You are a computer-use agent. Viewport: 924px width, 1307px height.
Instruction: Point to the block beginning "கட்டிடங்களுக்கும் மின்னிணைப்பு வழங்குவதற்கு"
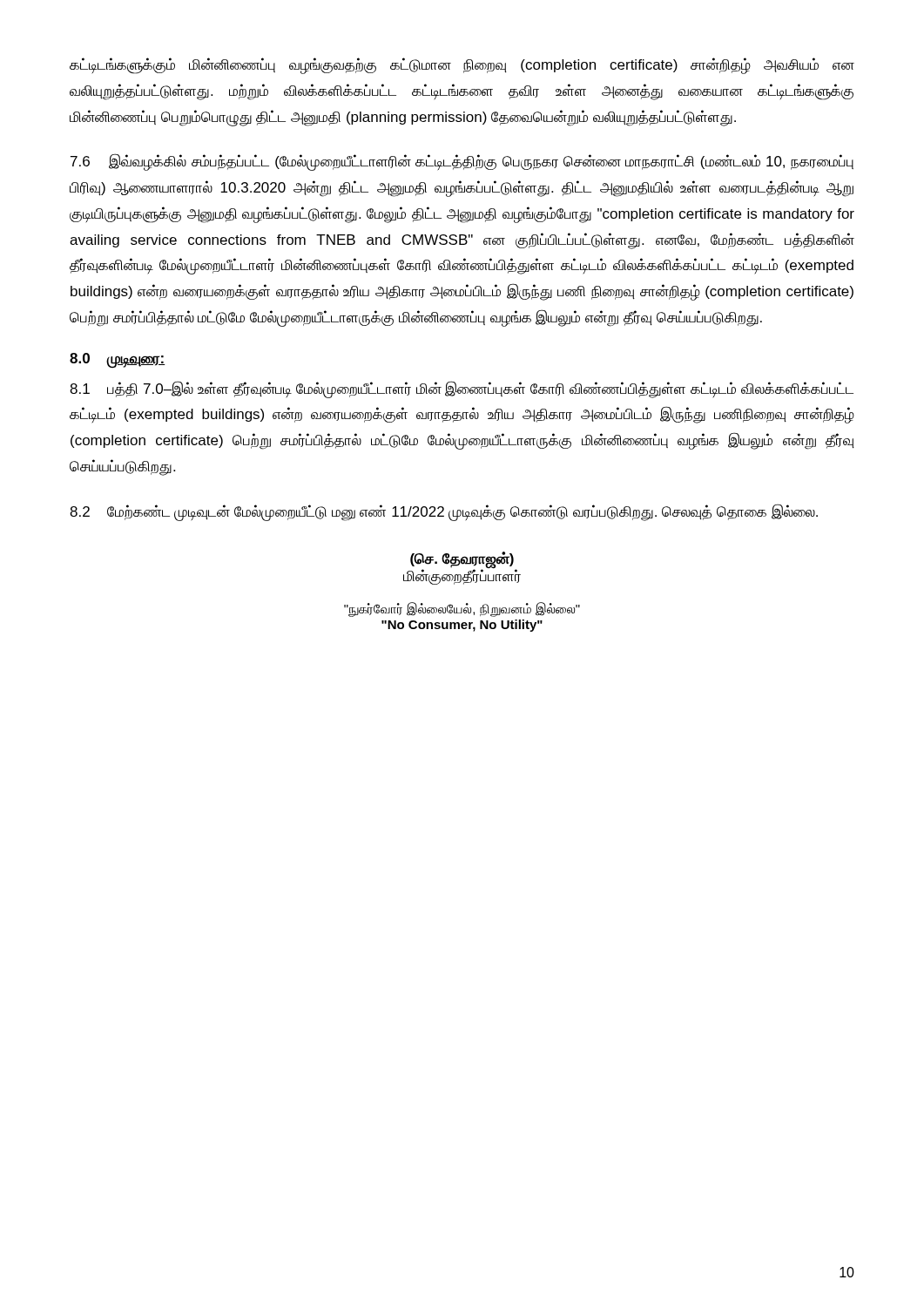[x=462, y=91]
